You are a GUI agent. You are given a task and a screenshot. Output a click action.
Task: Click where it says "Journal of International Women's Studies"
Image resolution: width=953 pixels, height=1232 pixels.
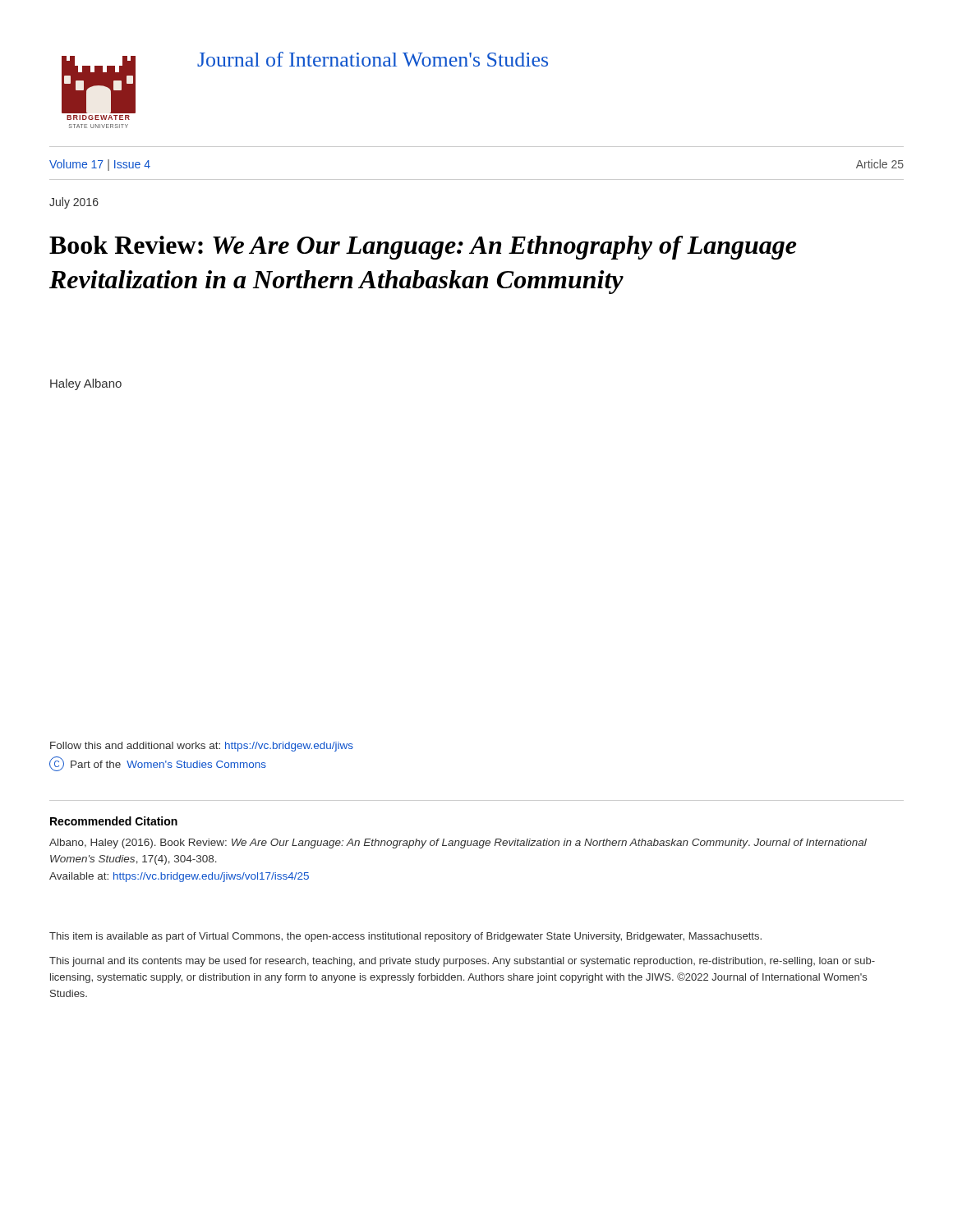[373, 60]
